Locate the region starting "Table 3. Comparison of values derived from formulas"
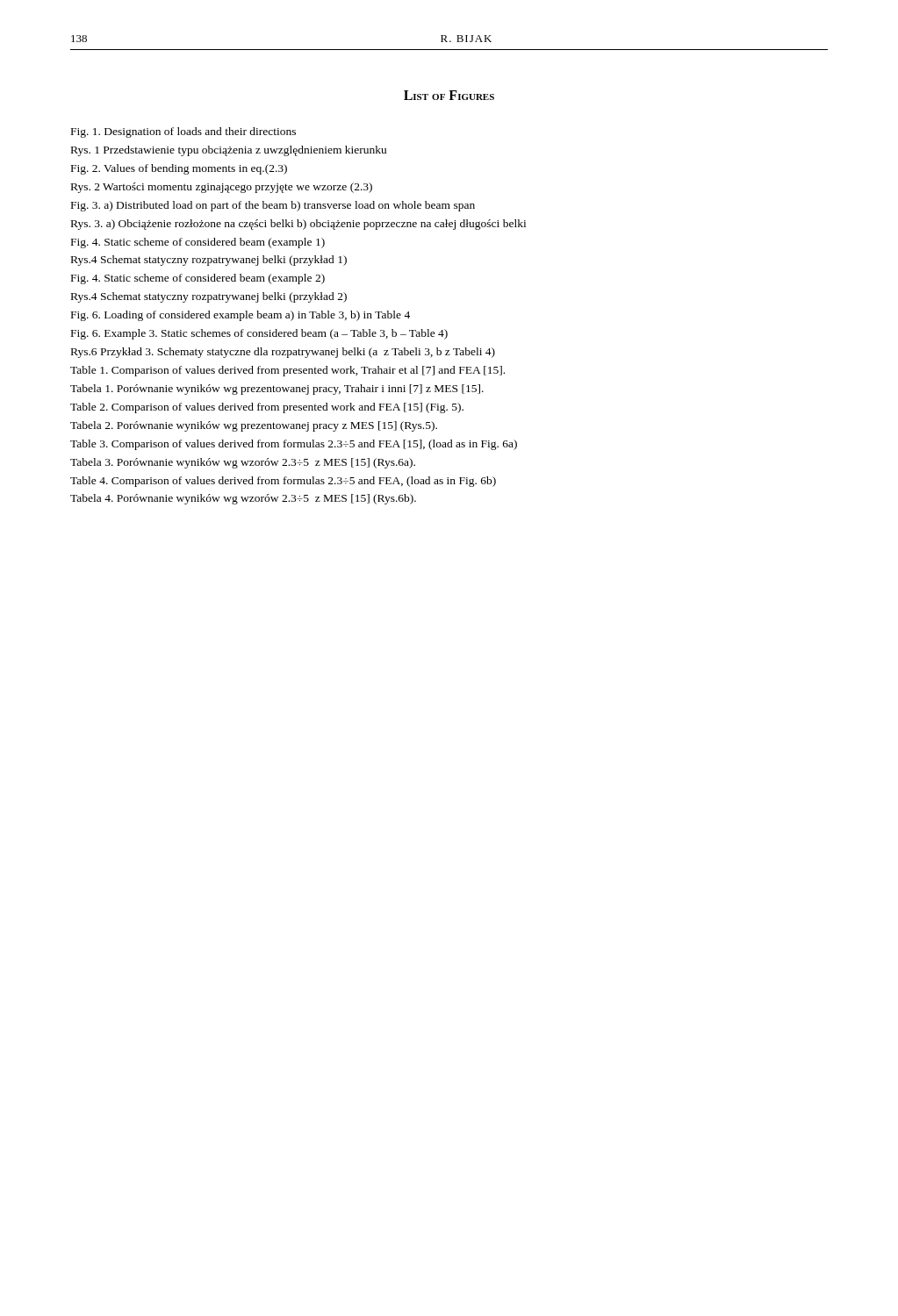898x1316 pixels. tap(294, 443)
